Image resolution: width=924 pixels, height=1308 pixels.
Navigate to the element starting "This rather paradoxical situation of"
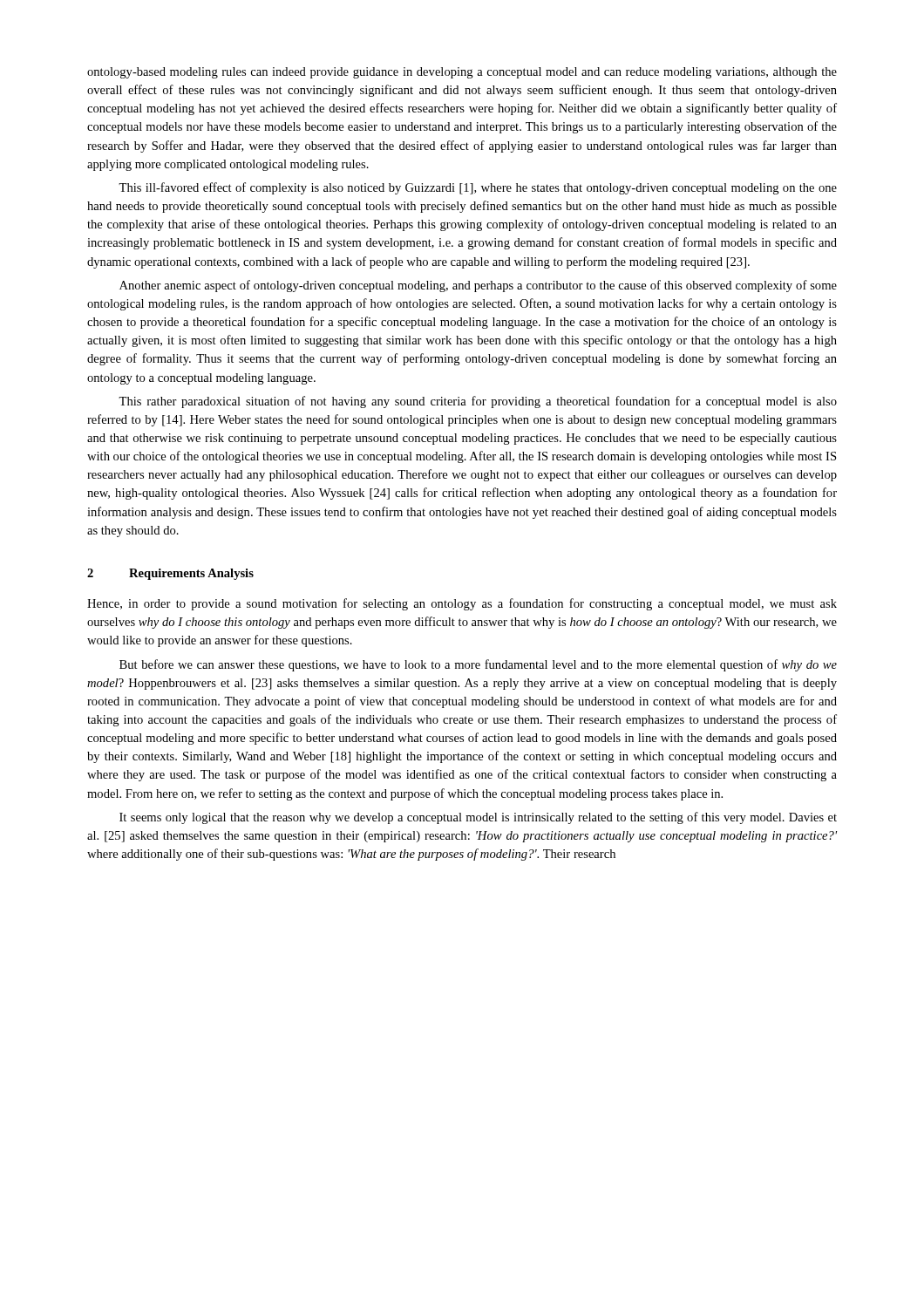pyautogui.click(x=462, y=466)
